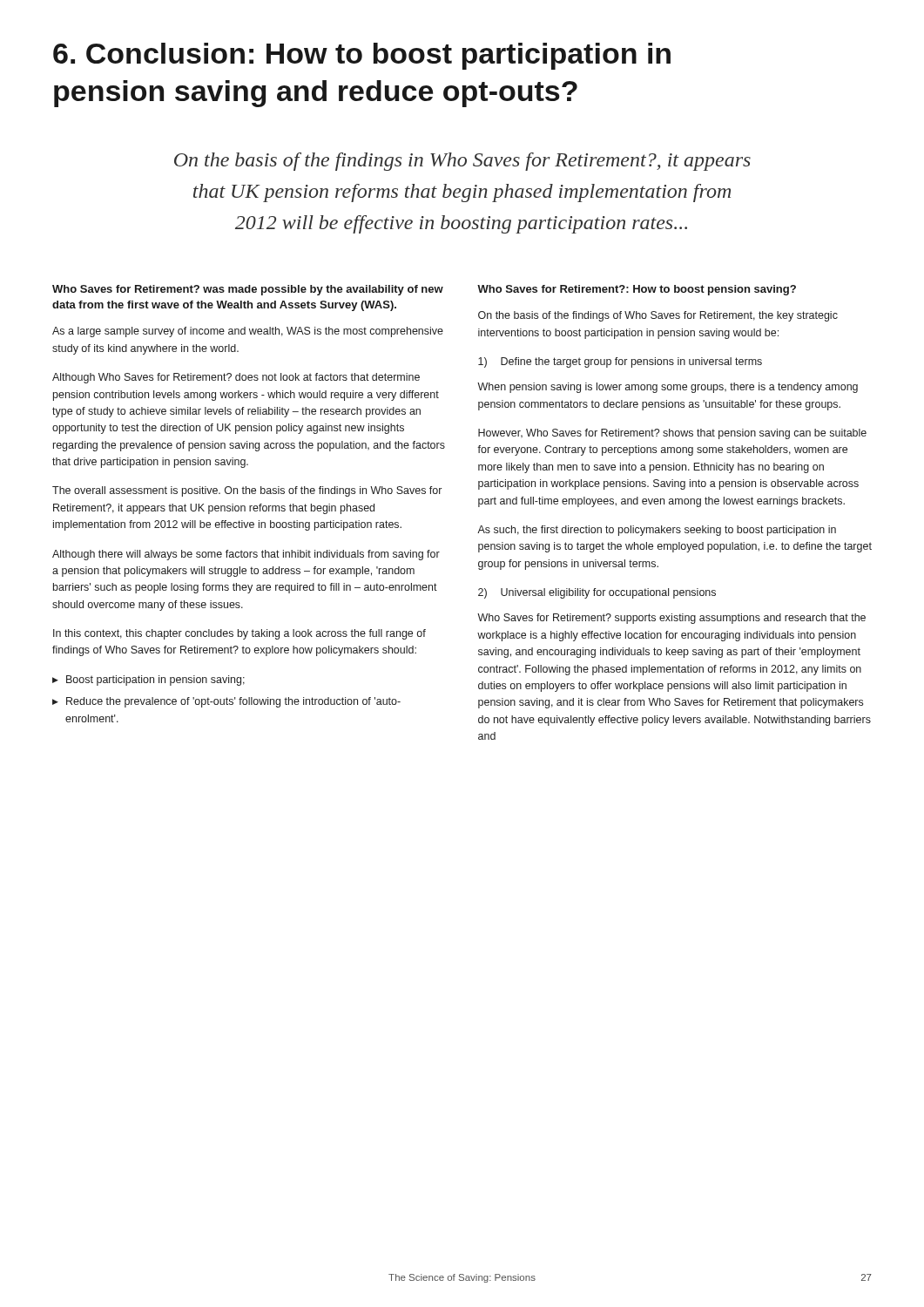
Task: Point to the region starting "6. Conclusion: How to boost participation inpension"
Action: [x=462, y=72]
